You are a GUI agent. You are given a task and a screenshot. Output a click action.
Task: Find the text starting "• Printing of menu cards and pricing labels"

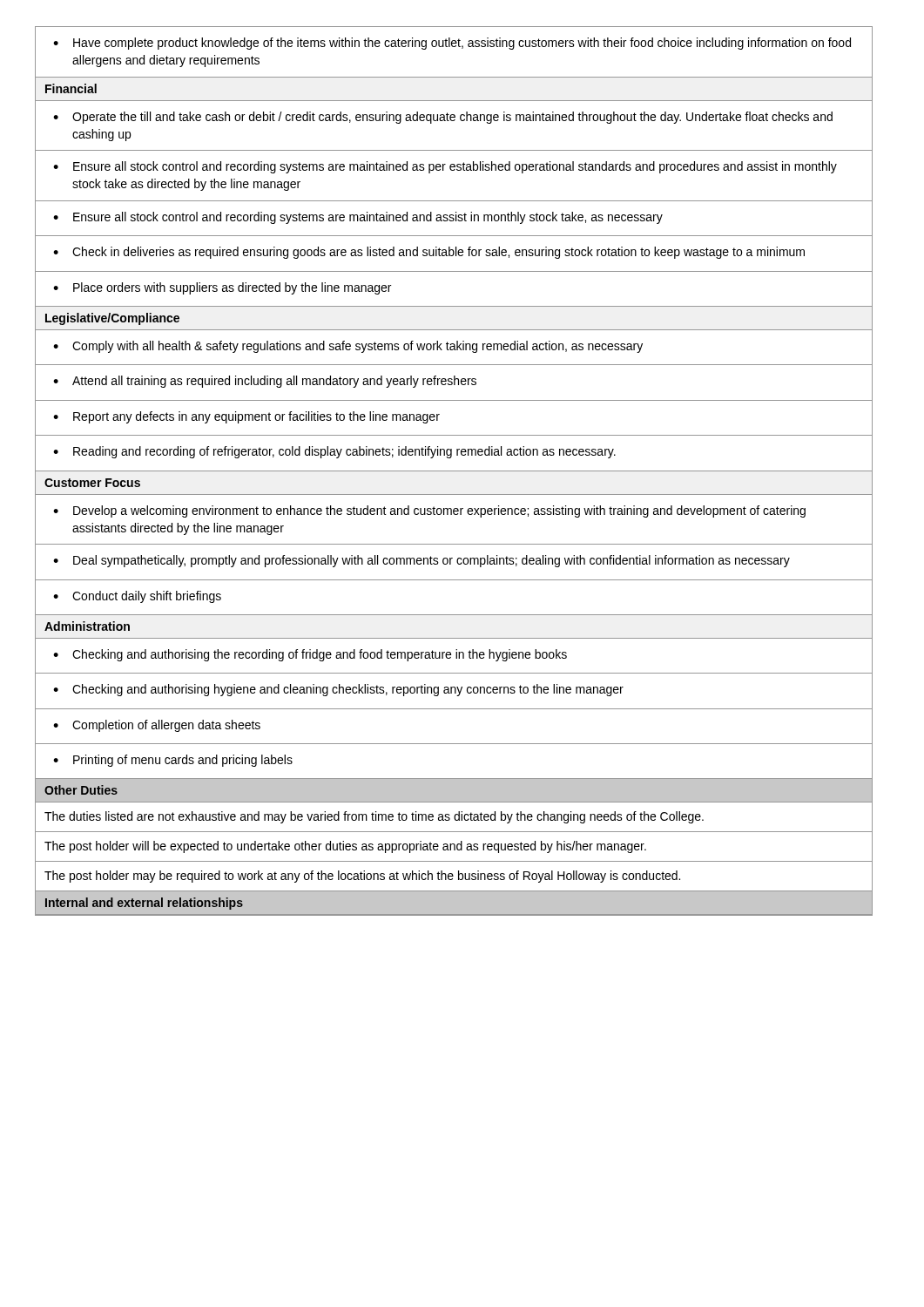tap(454, 761)
